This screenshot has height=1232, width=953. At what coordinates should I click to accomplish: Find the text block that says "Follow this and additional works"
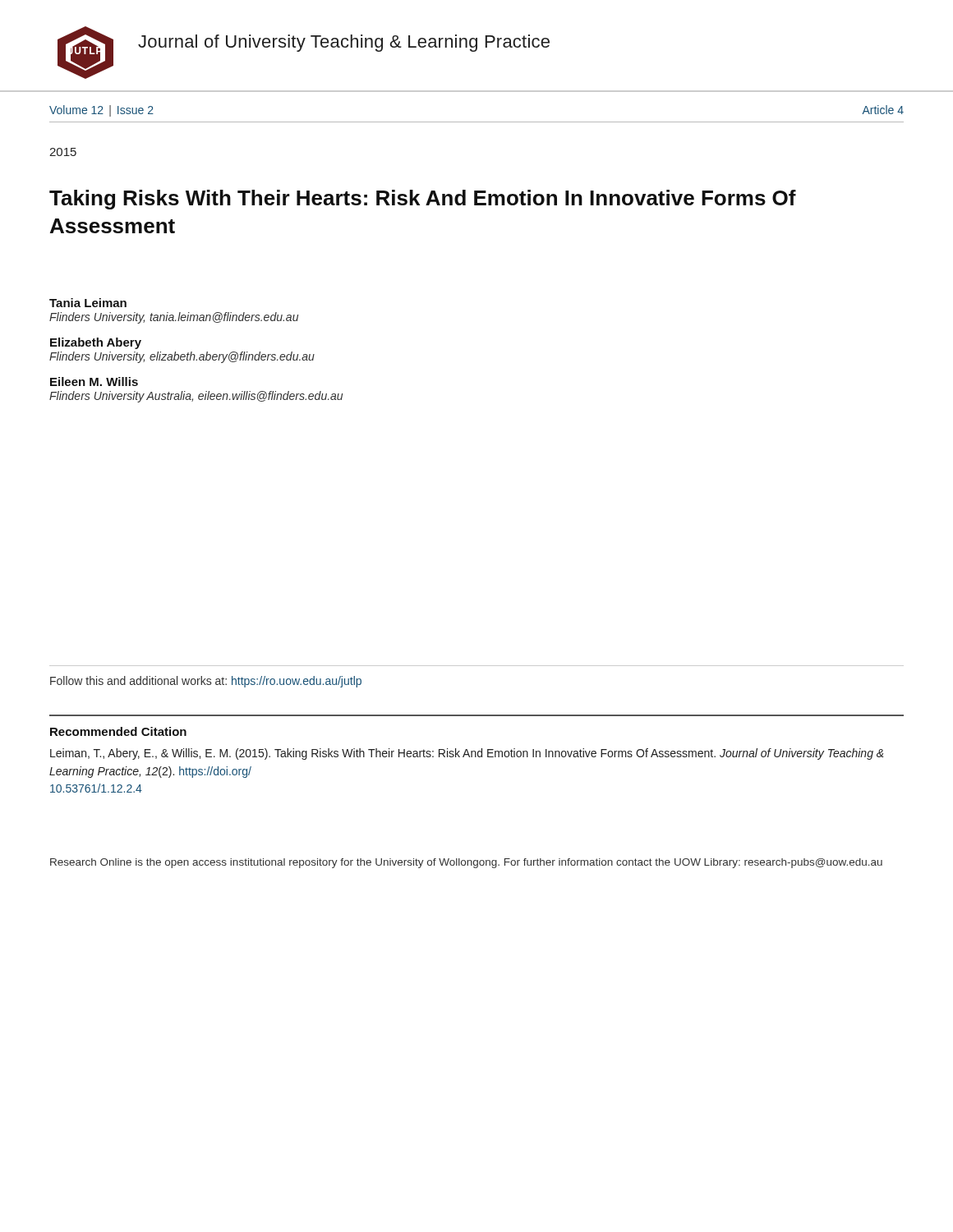pyautogui.click(x=206, y=681)
